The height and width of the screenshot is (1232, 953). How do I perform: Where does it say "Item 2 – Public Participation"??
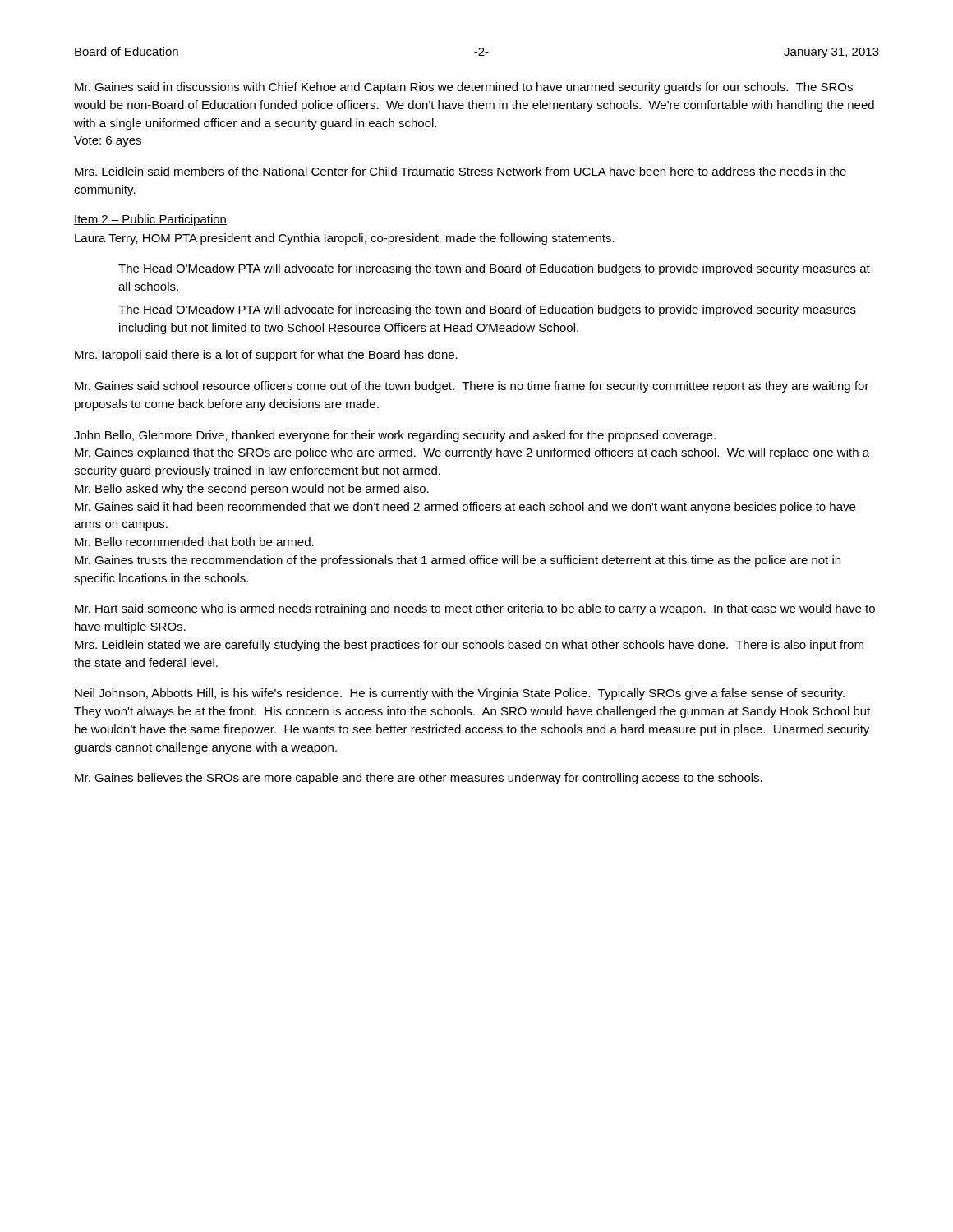150,218
